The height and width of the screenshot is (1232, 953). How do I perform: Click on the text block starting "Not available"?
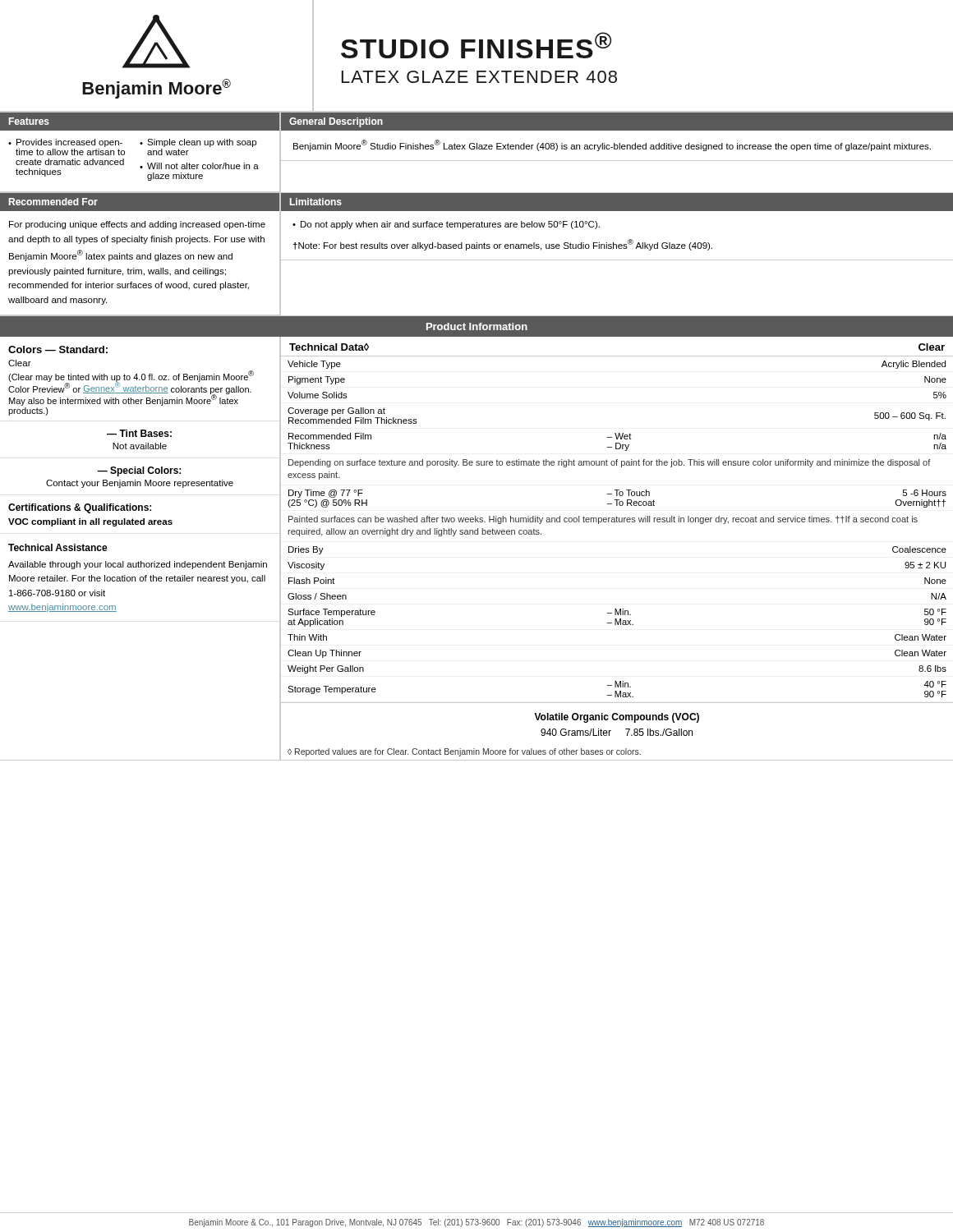(140, 446)
